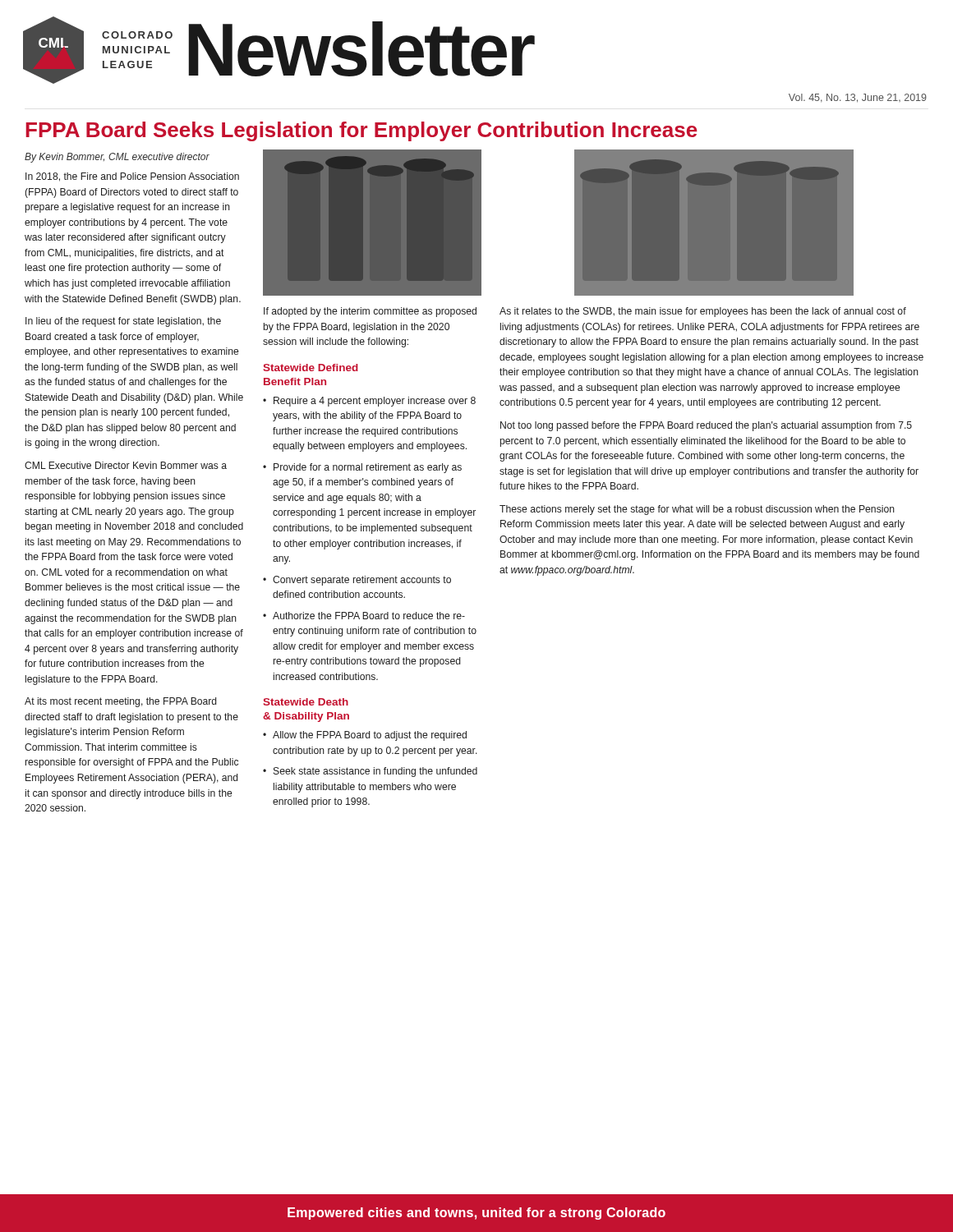This screenshot has width=953, height=1232.
Task: Click on the section header containing "Statewide Death& Disability Plan"
Action: tap(306, 709)
